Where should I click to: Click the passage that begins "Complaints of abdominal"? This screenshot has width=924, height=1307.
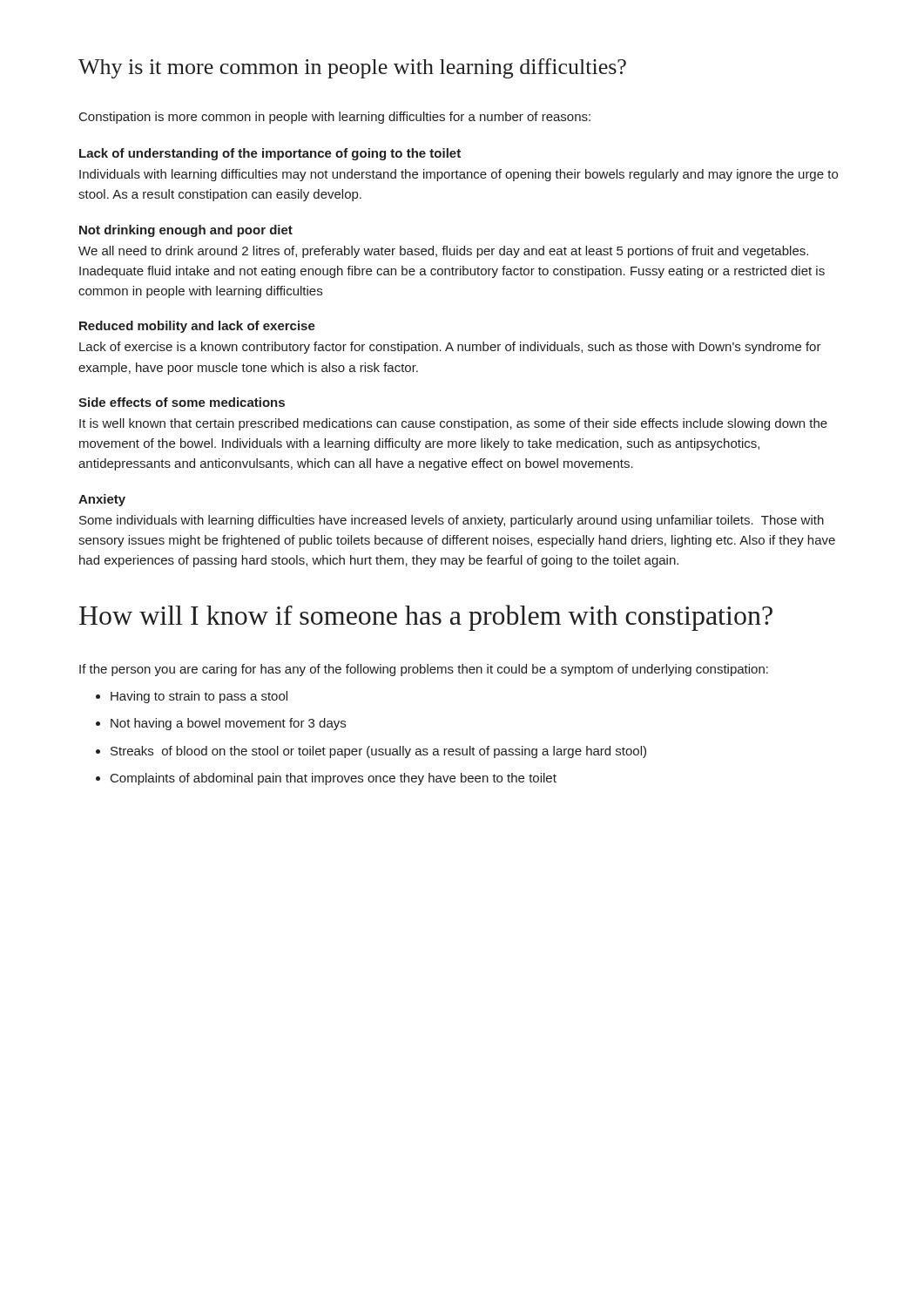[x=333, y=778]
